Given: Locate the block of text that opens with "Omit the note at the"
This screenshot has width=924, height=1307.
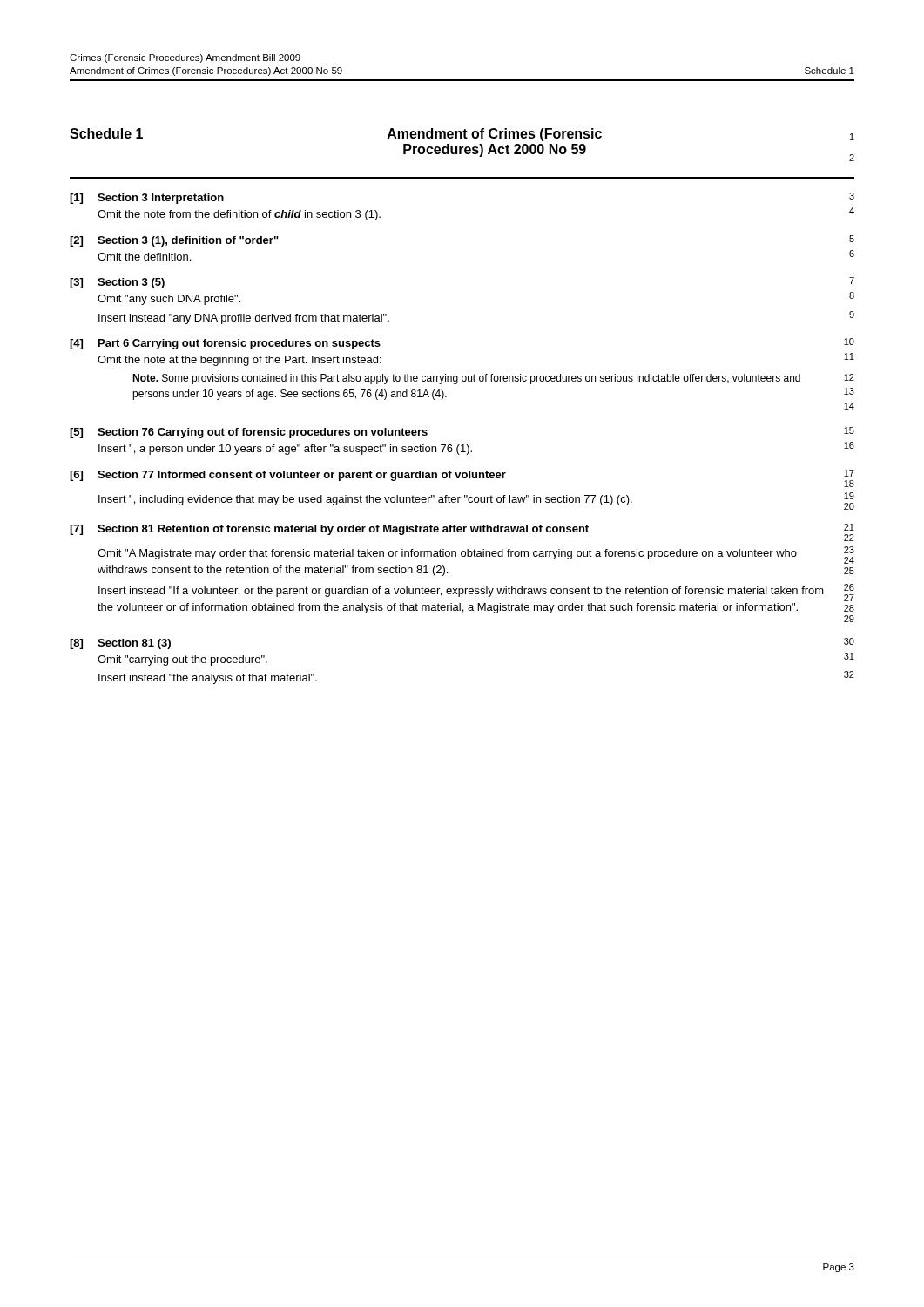Looking at the screenshot, I should pos(239,359).
